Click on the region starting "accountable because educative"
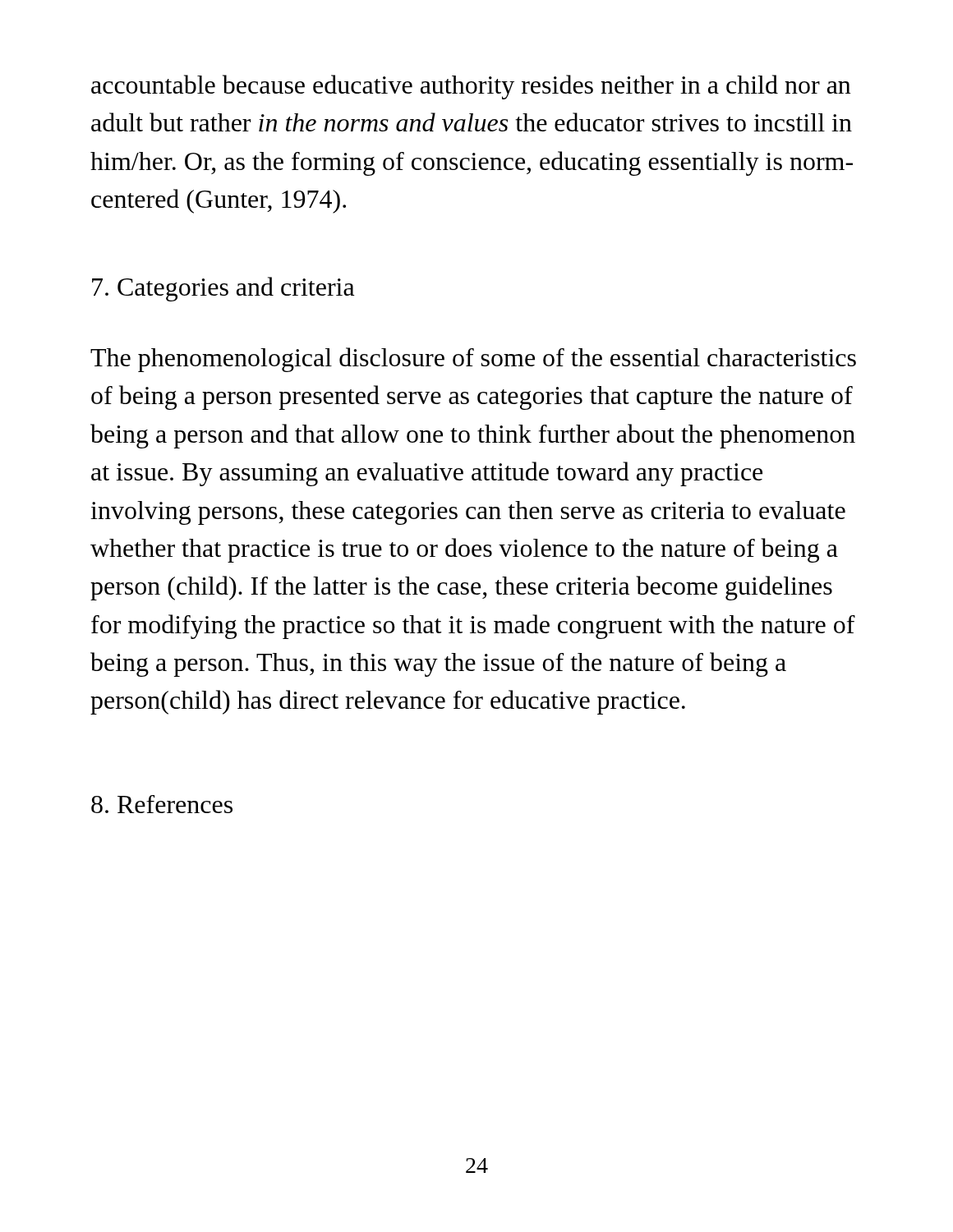Viewport: 953px width, 1232px height. coord(472,142)
